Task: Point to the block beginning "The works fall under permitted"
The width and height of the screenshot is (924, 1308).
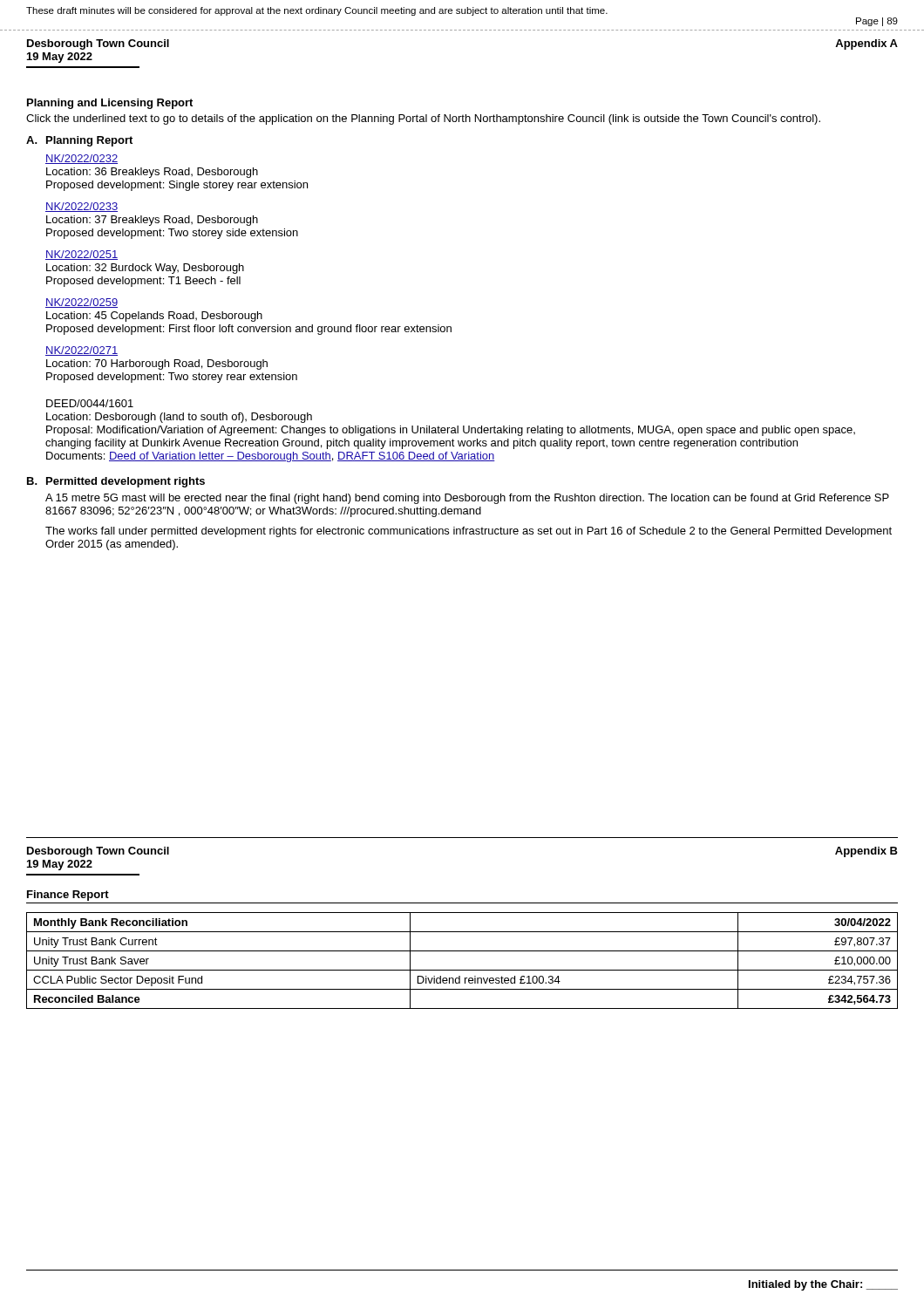Action: 469,537
